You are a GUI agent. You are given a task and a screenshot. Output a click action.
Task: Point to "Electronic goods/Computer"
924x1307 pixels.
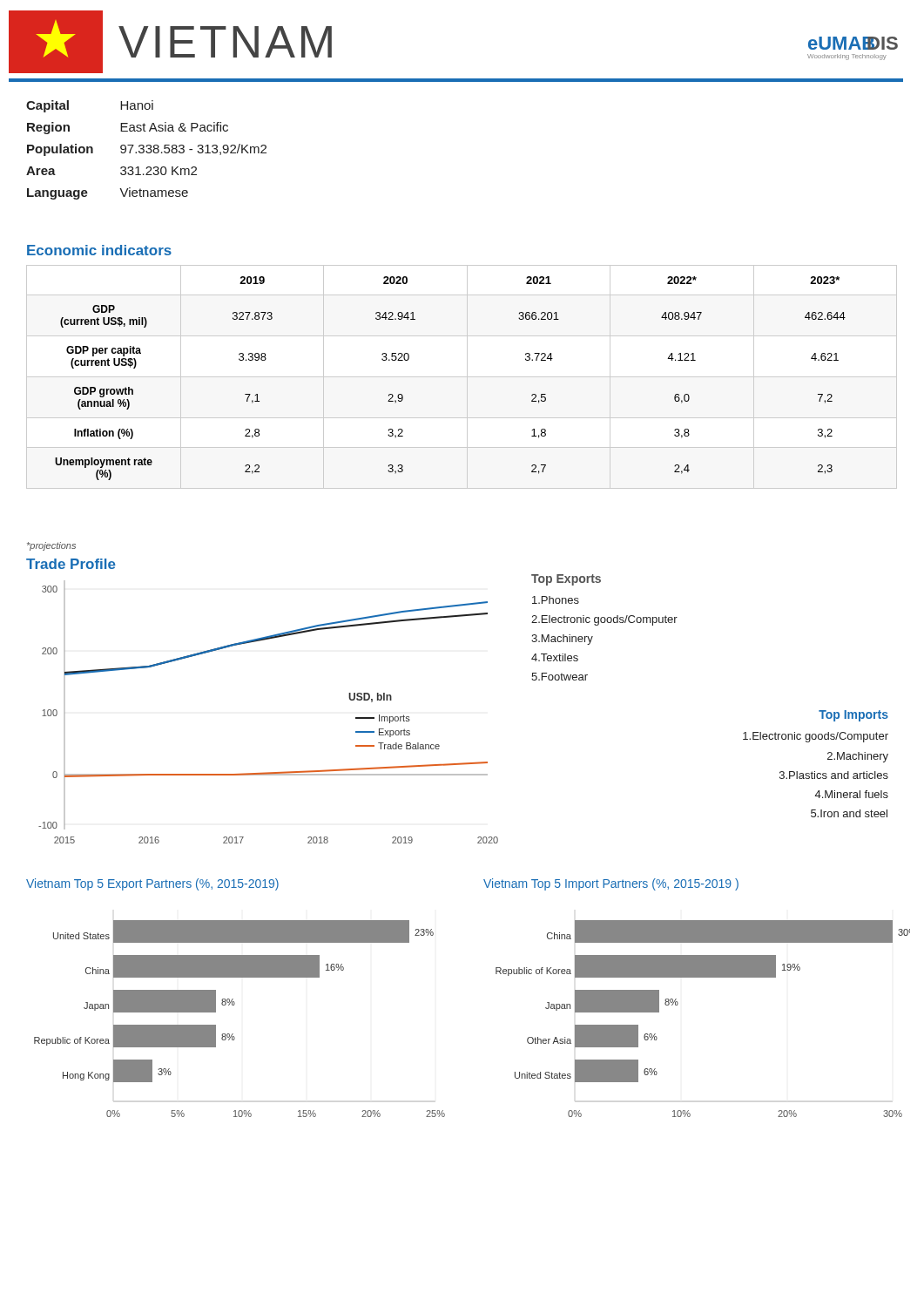(x=815, y=736)
